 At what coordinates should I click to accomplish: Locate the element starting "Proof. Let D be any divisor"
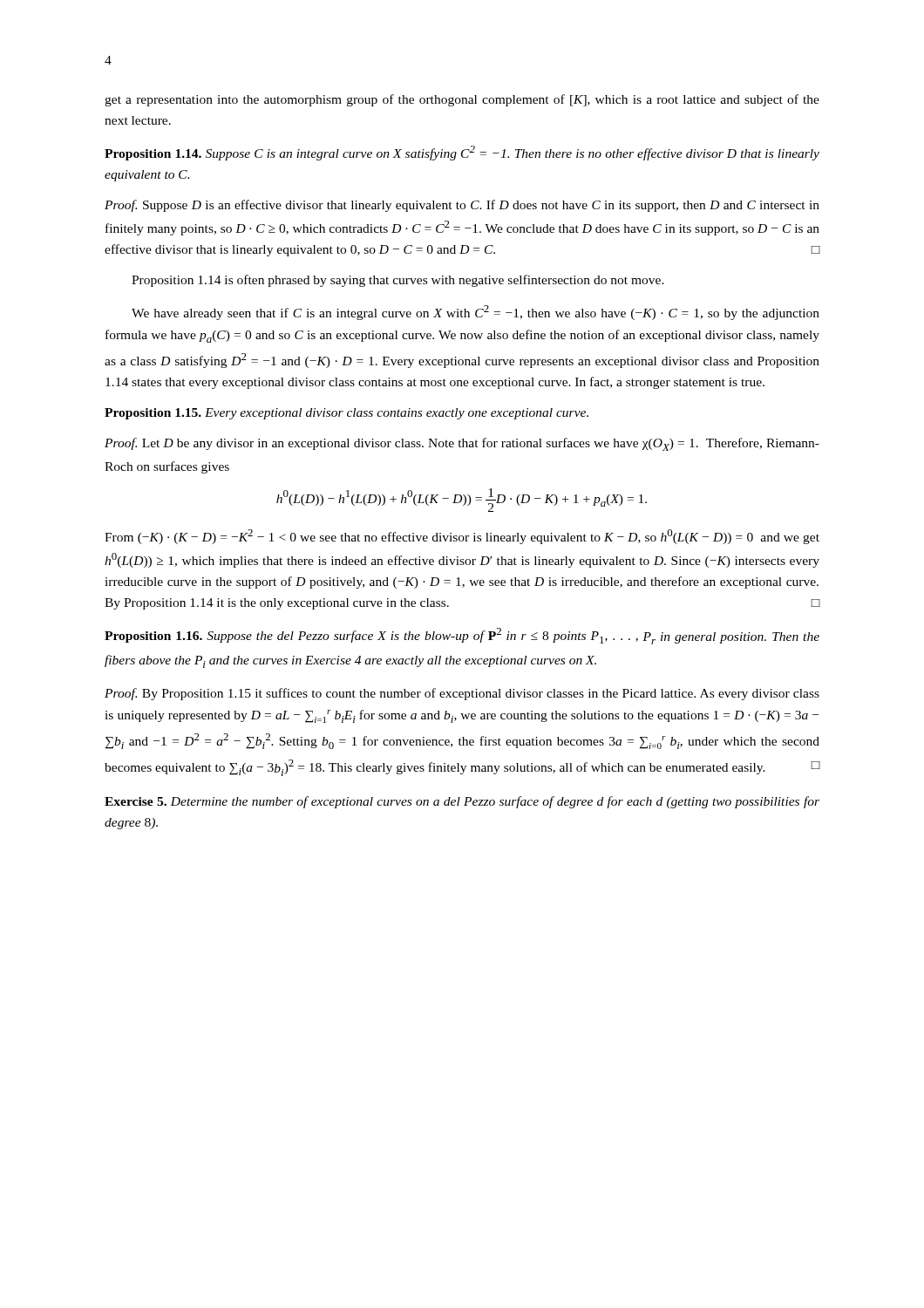462,455
